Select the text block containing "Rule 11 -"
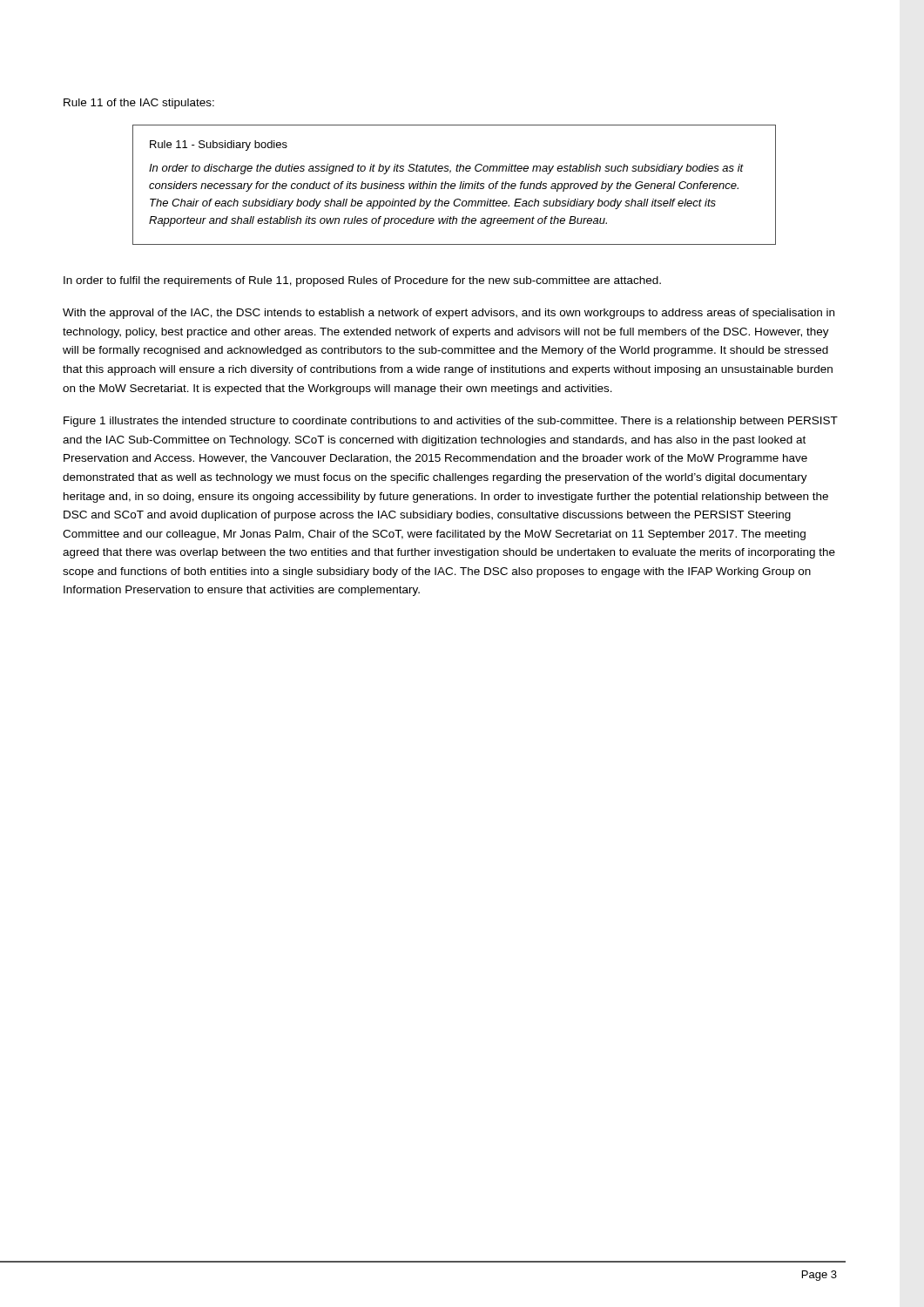This screenshot has height=1307, width=924. pos(454,184)
